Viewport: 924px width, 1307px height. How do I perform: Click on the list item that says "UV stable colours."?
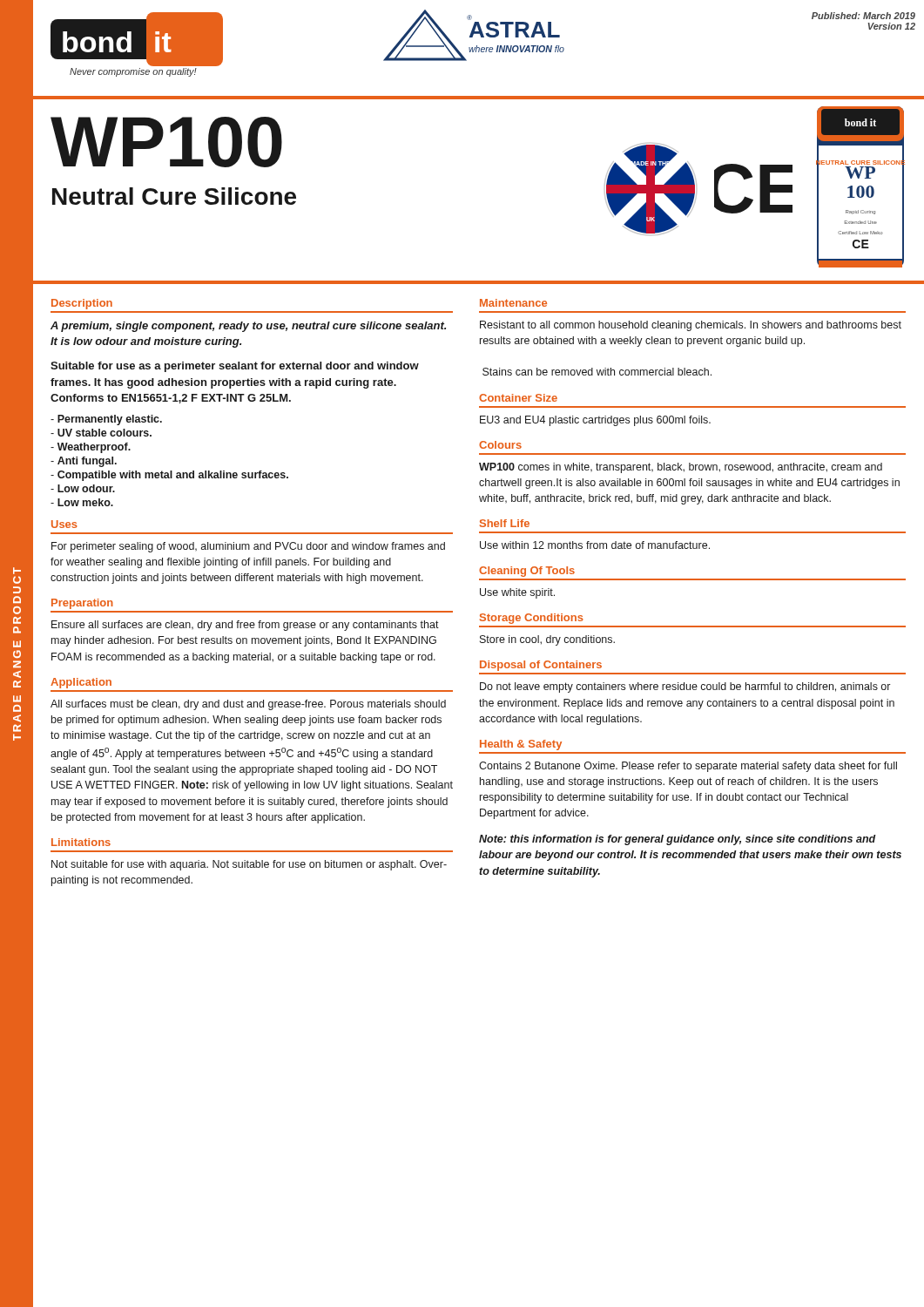(101, 433)
